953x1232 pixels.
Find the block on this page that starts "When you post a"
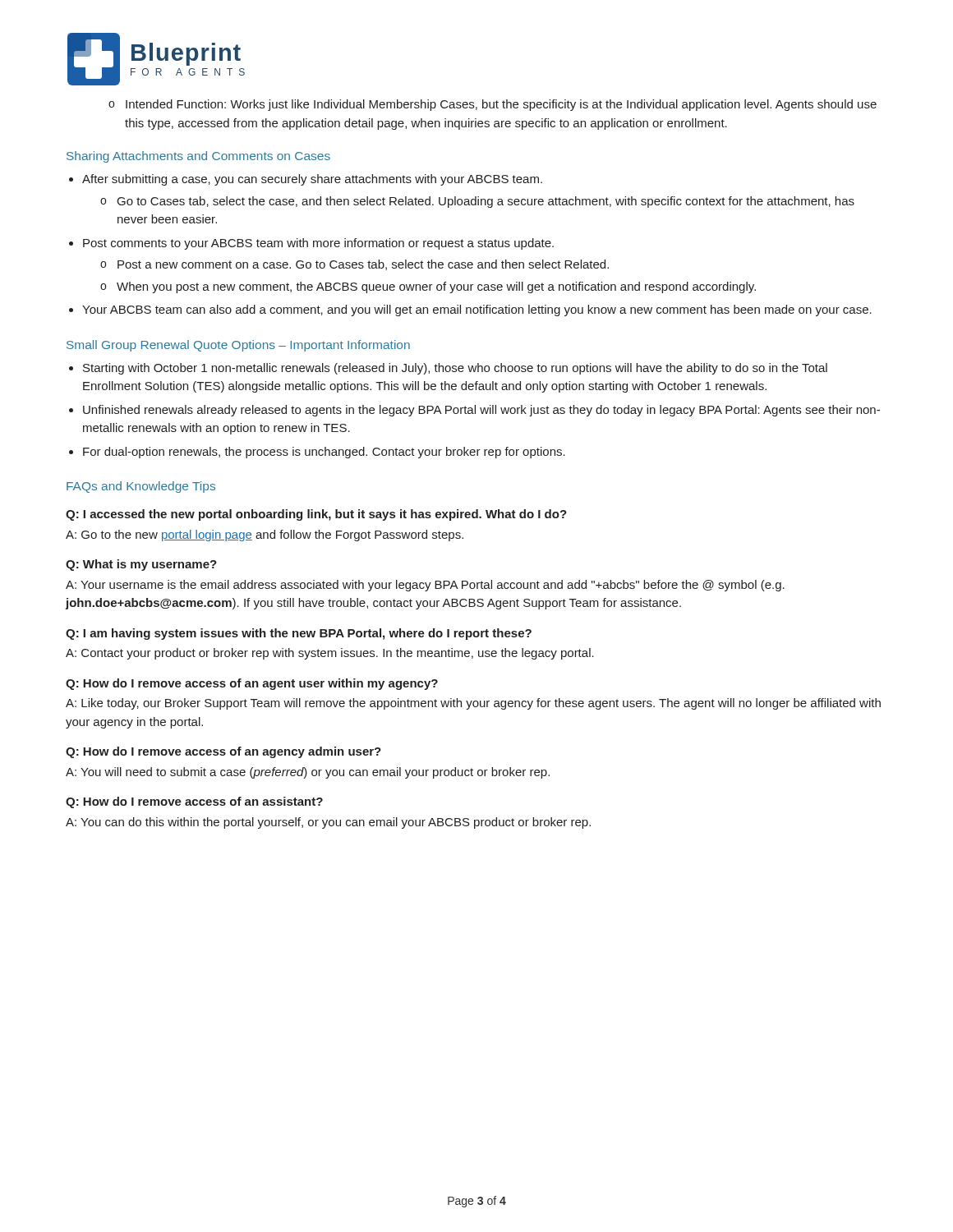coord(437,286)
